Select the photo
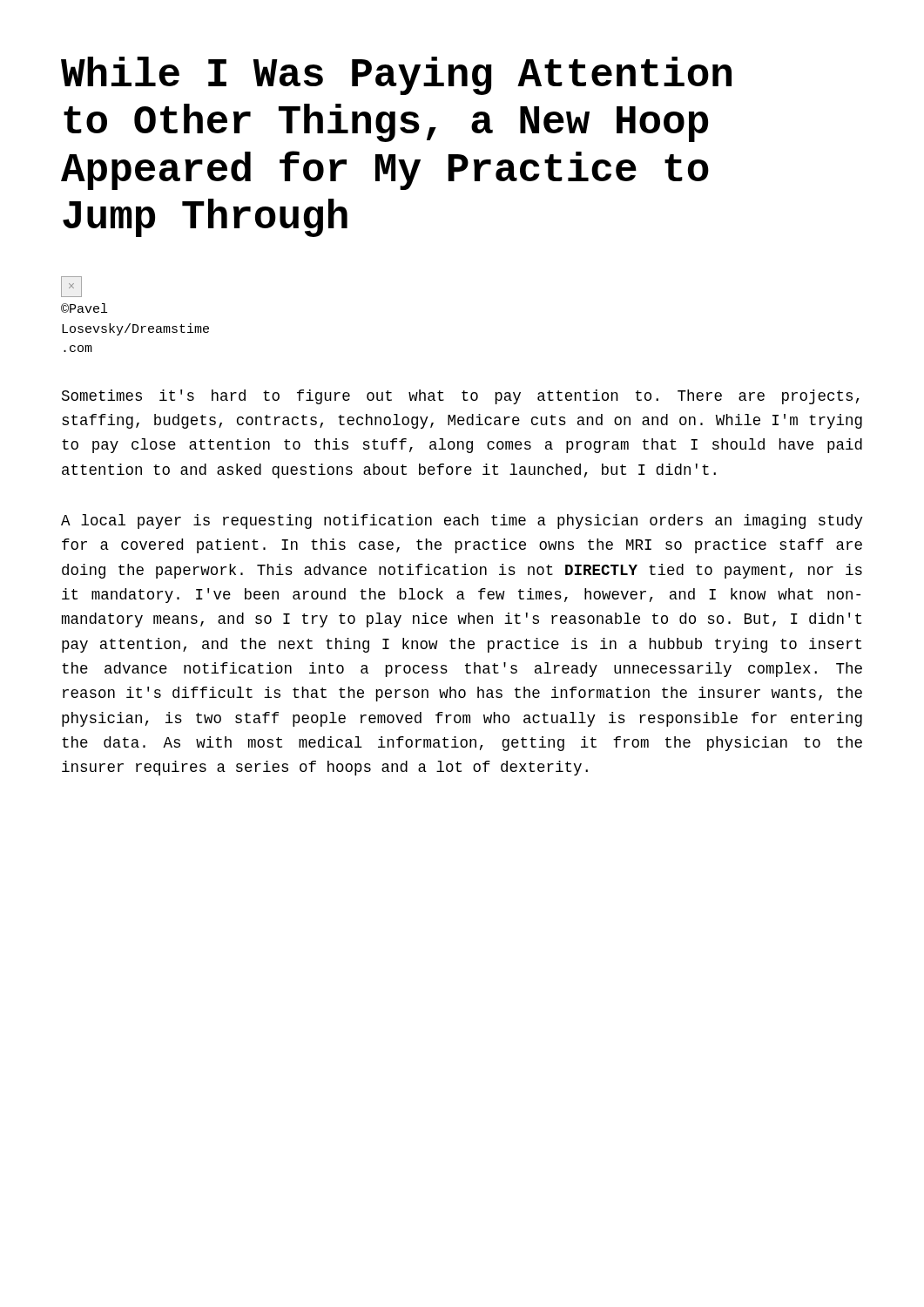 tap(462, 318)
